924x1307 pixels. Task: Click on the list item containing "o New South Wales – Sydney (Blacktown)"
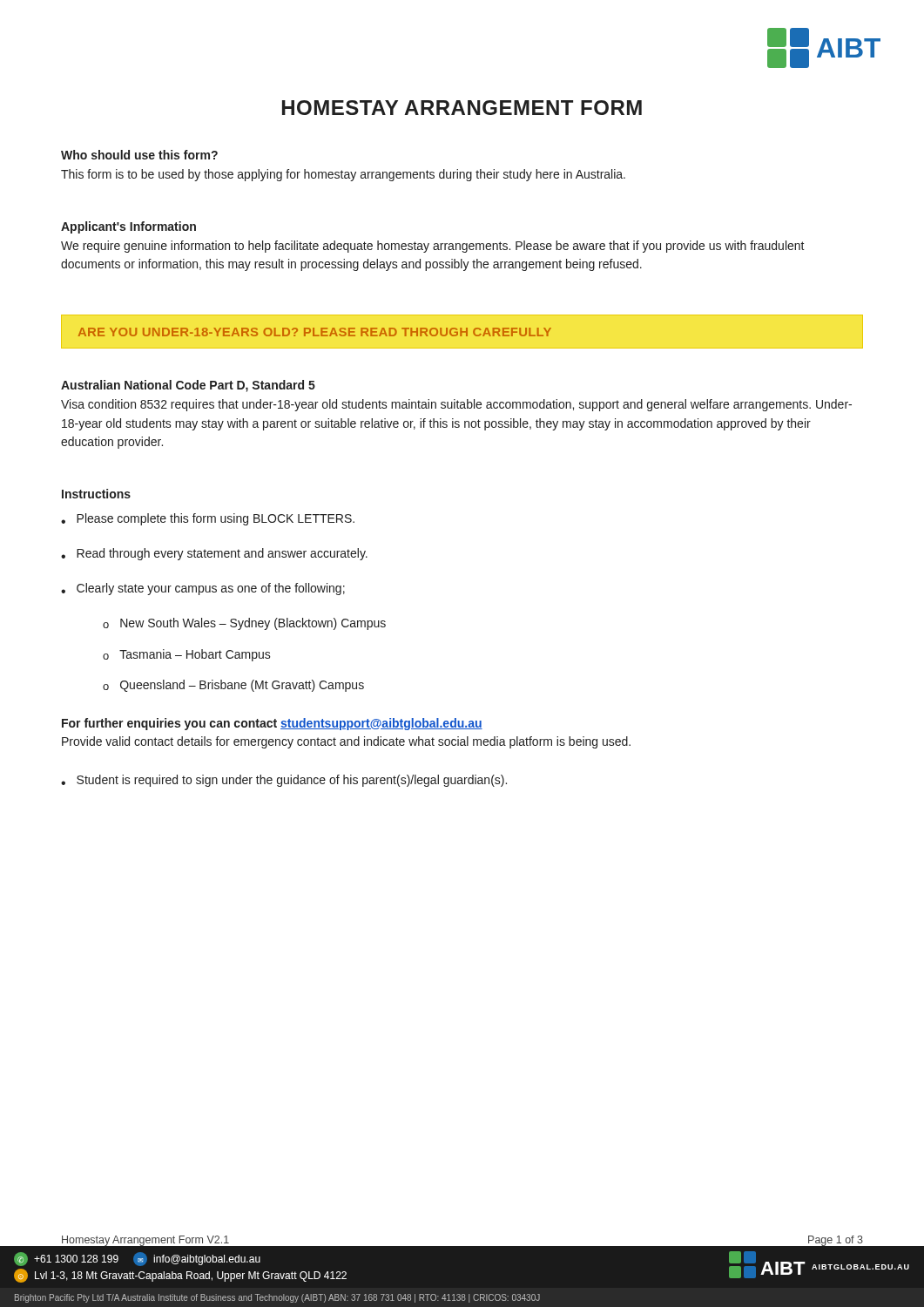pos(244,624)
